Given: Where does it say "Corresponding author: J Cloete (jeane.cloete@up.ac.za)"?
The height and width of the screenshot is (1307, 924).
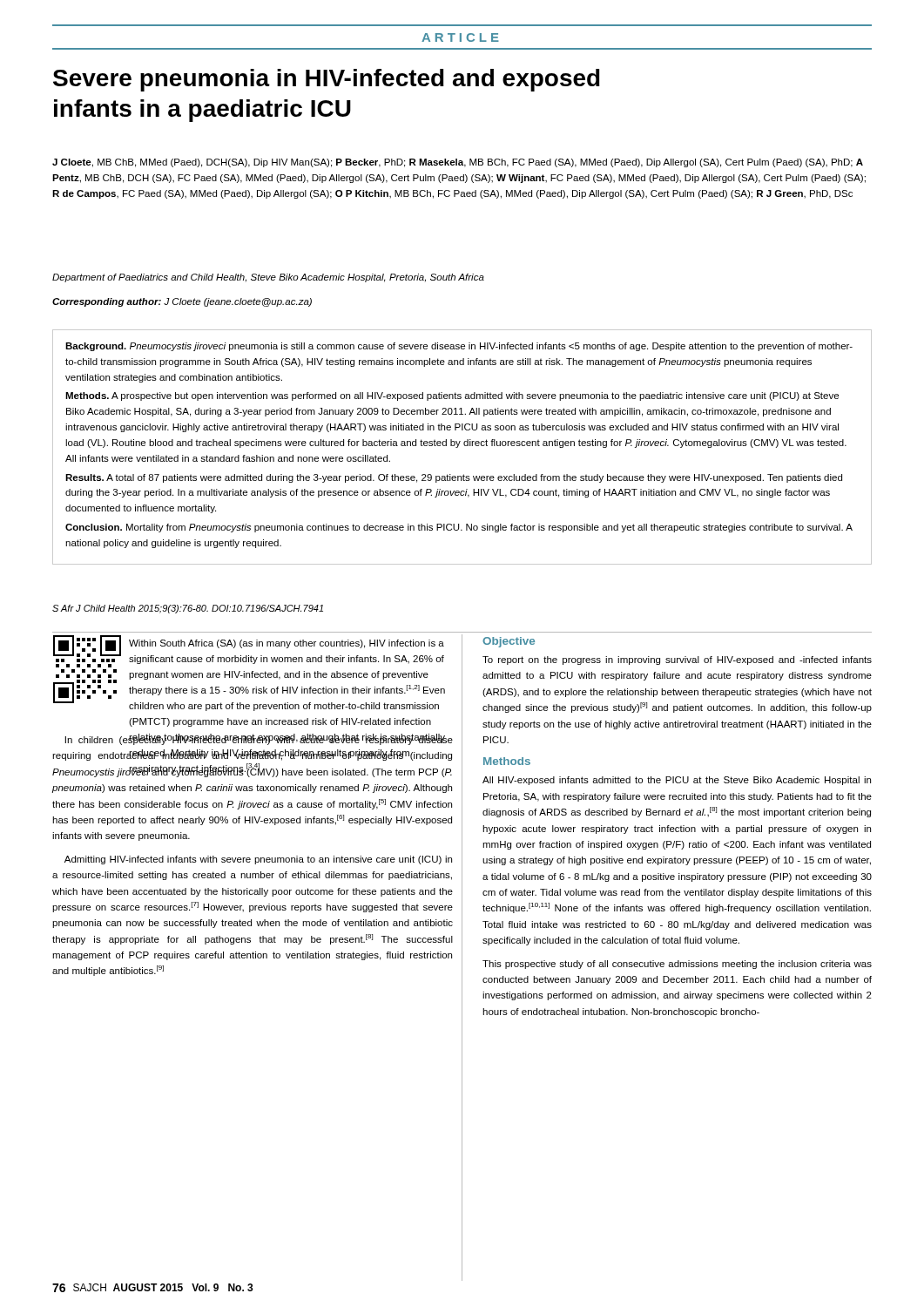Looking at the screenshot, I should [x=182, y=302].
